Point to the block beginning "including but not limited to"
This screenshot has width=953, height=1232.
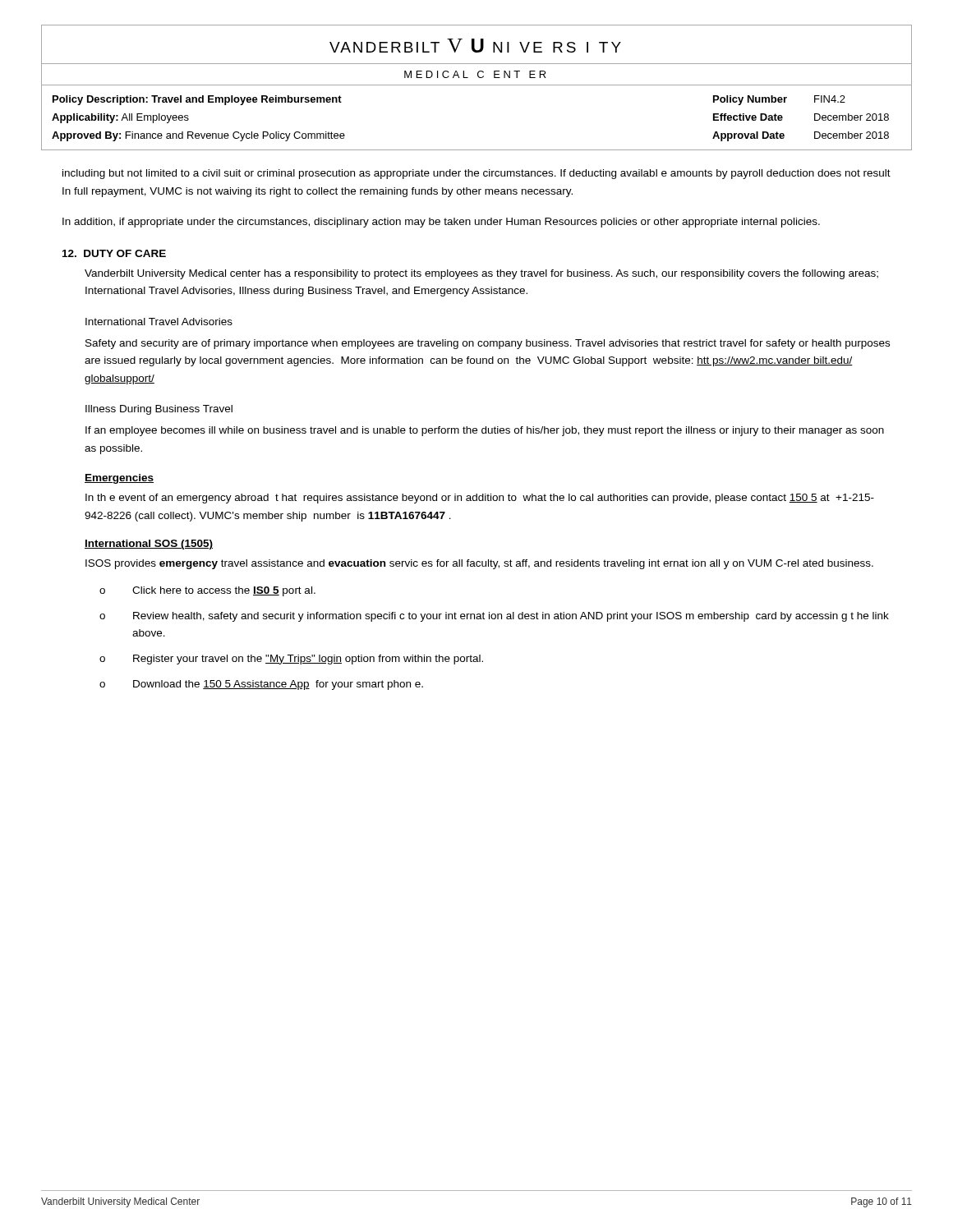[x=476, y=182]
